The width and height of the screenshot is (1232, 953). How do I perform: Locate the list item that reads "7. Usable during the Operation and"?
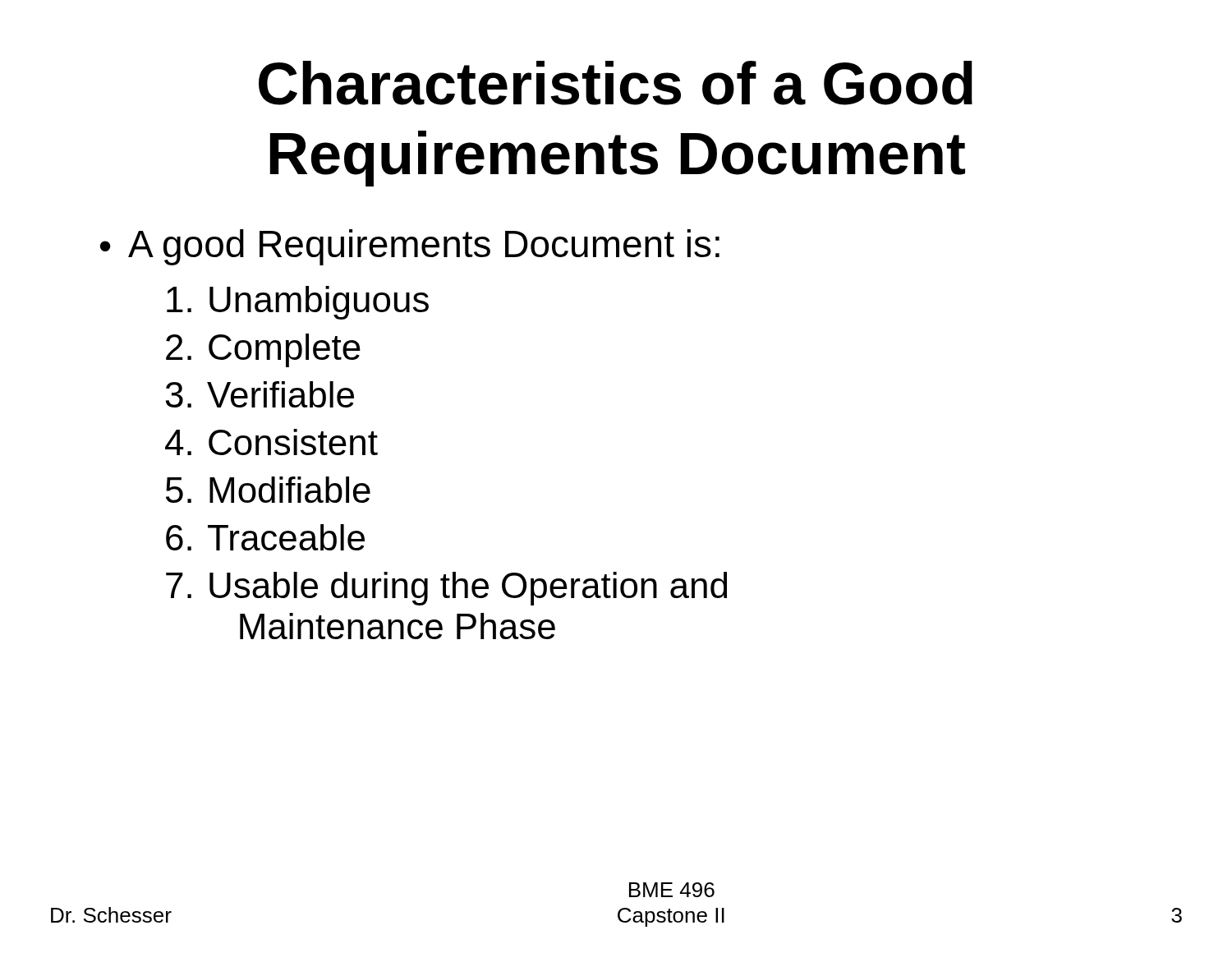(447, 606)
